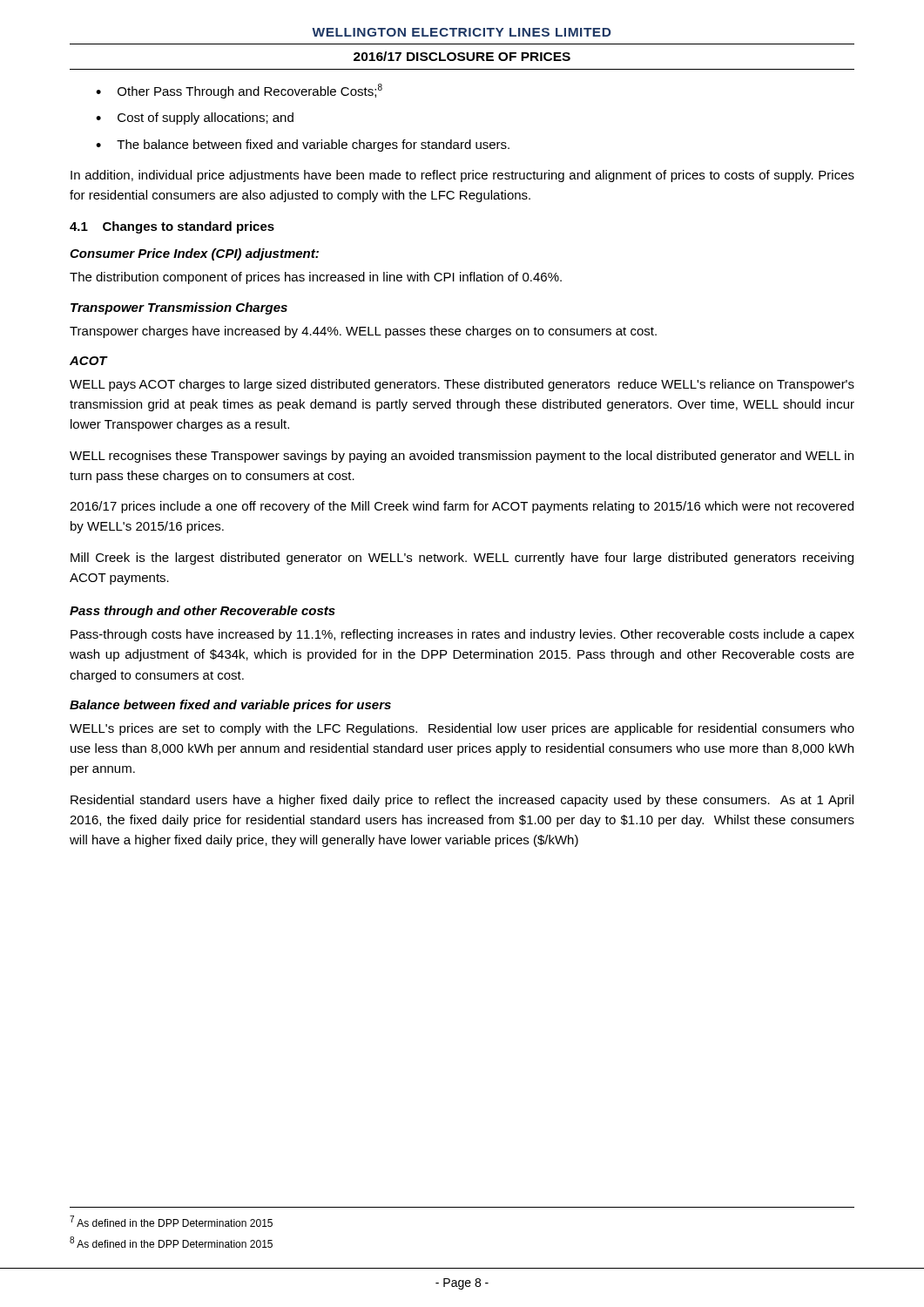
Task: Locate the block of text that opens with "• The balance between fixed and"
Action: (303, 145)
